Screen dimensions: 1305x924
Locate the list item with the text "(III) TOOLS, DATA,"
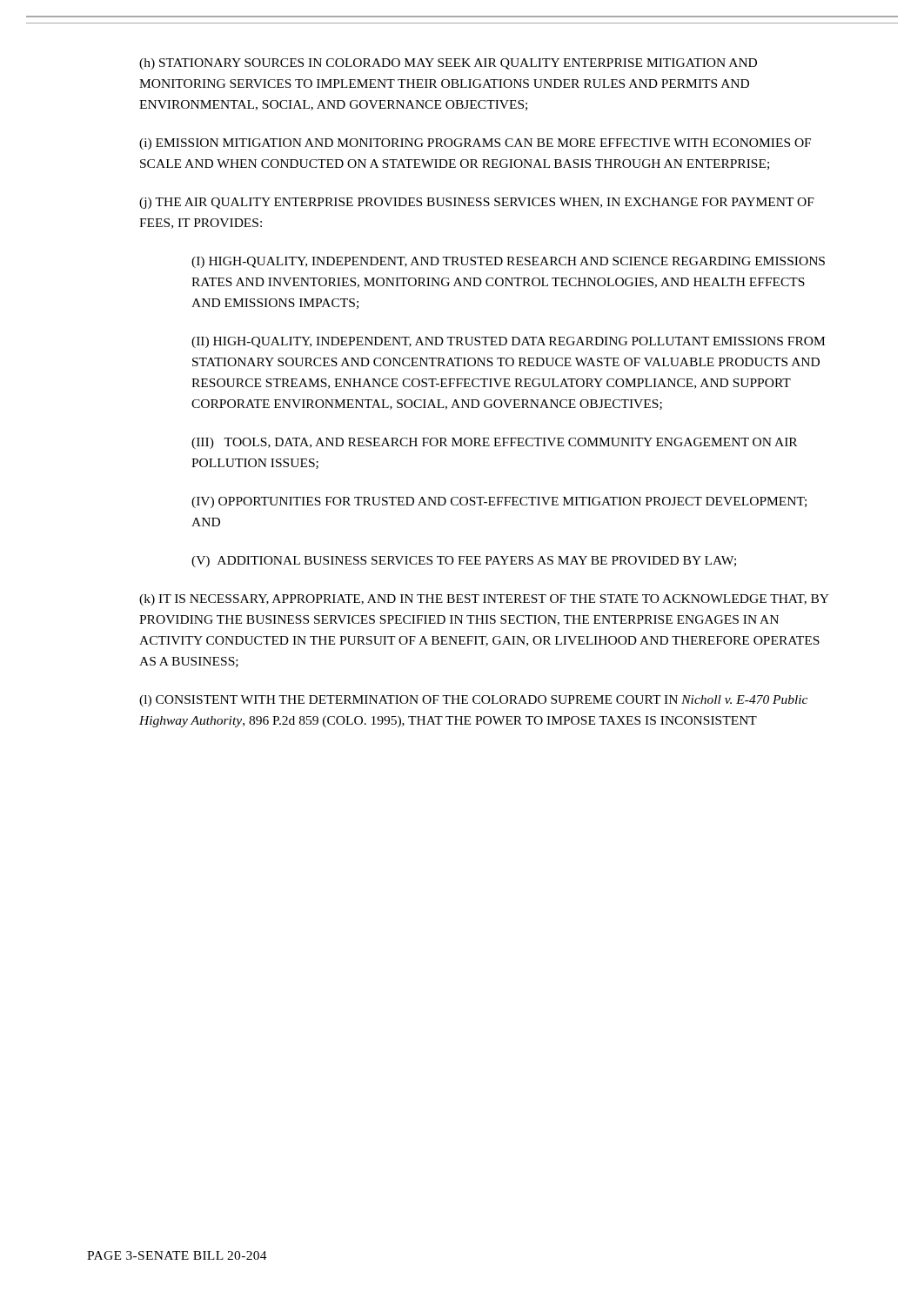pyautogui.click(x=514, y=453)
